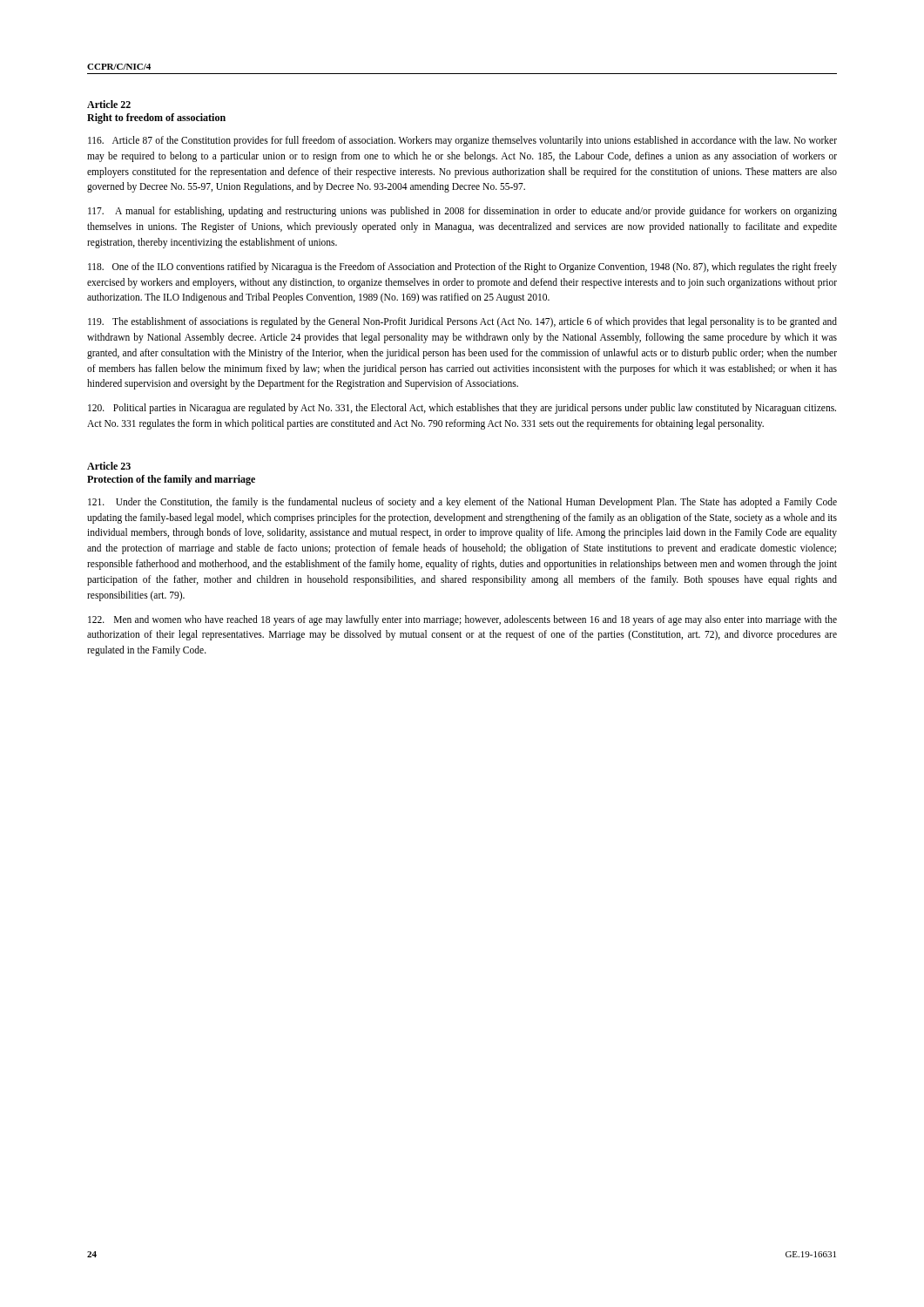Select the text starting "Article 23 Protection of"

pos(109,466)
